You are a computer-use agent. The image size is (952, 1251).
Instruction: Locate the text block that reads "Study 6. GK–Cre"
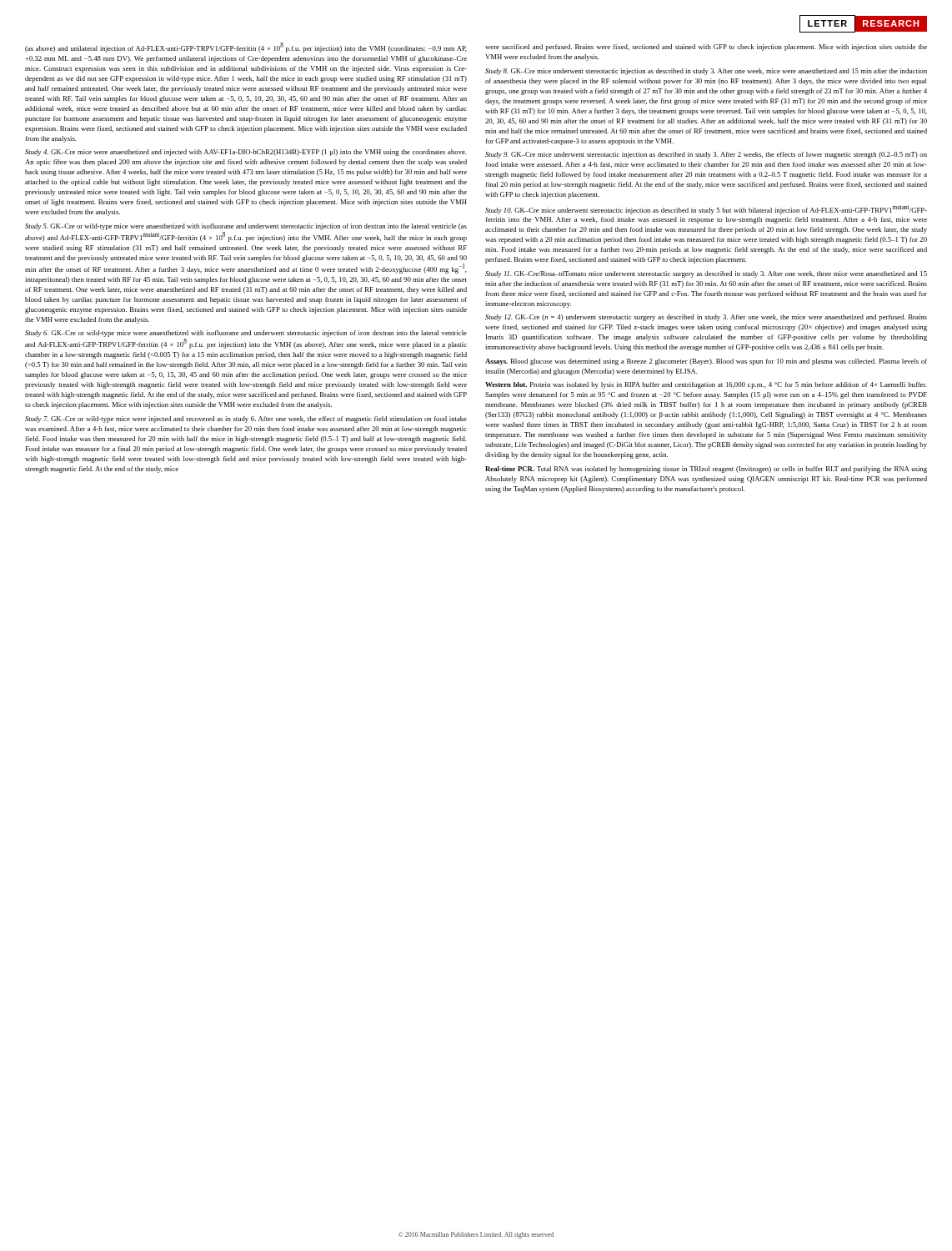(246, 369)
